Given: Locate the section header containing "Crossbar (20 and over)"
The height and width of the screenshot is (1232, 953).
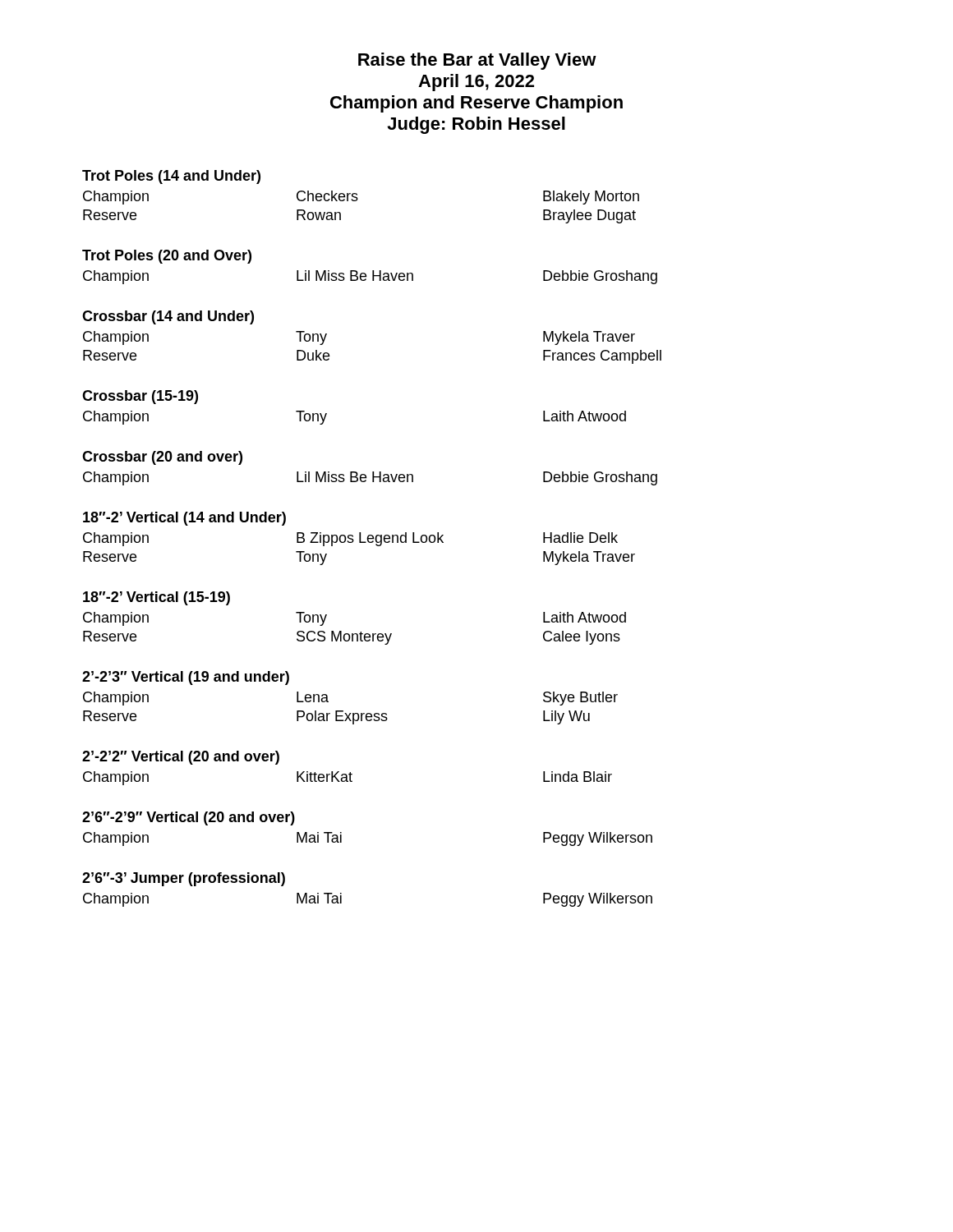Looking at the screenshot, I should 163,457.
